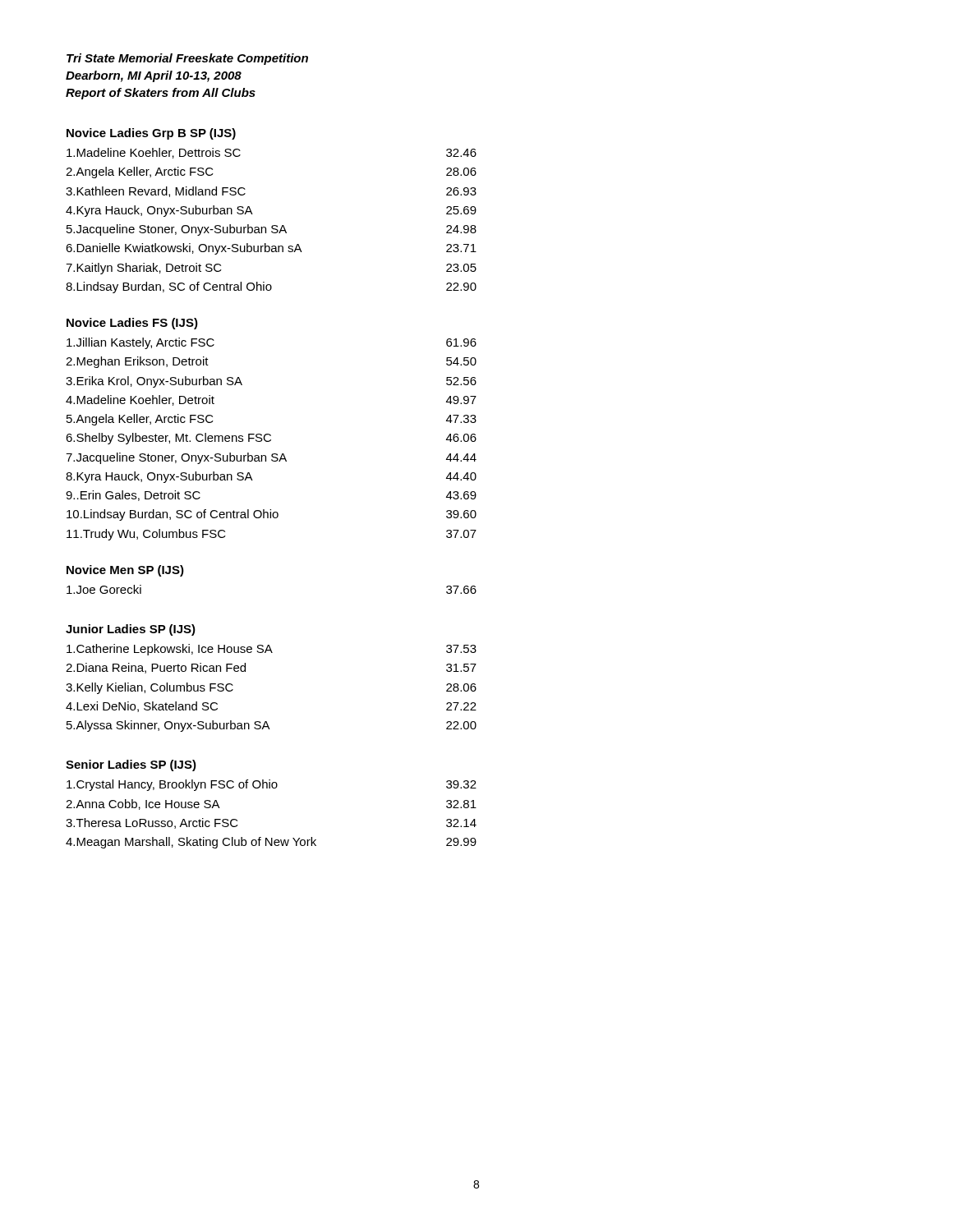953x1232 pixels.
Task: Find the block on this page that starts "Crystal Hancy, Brooklyn FSC of"
Action: (271, 784)
